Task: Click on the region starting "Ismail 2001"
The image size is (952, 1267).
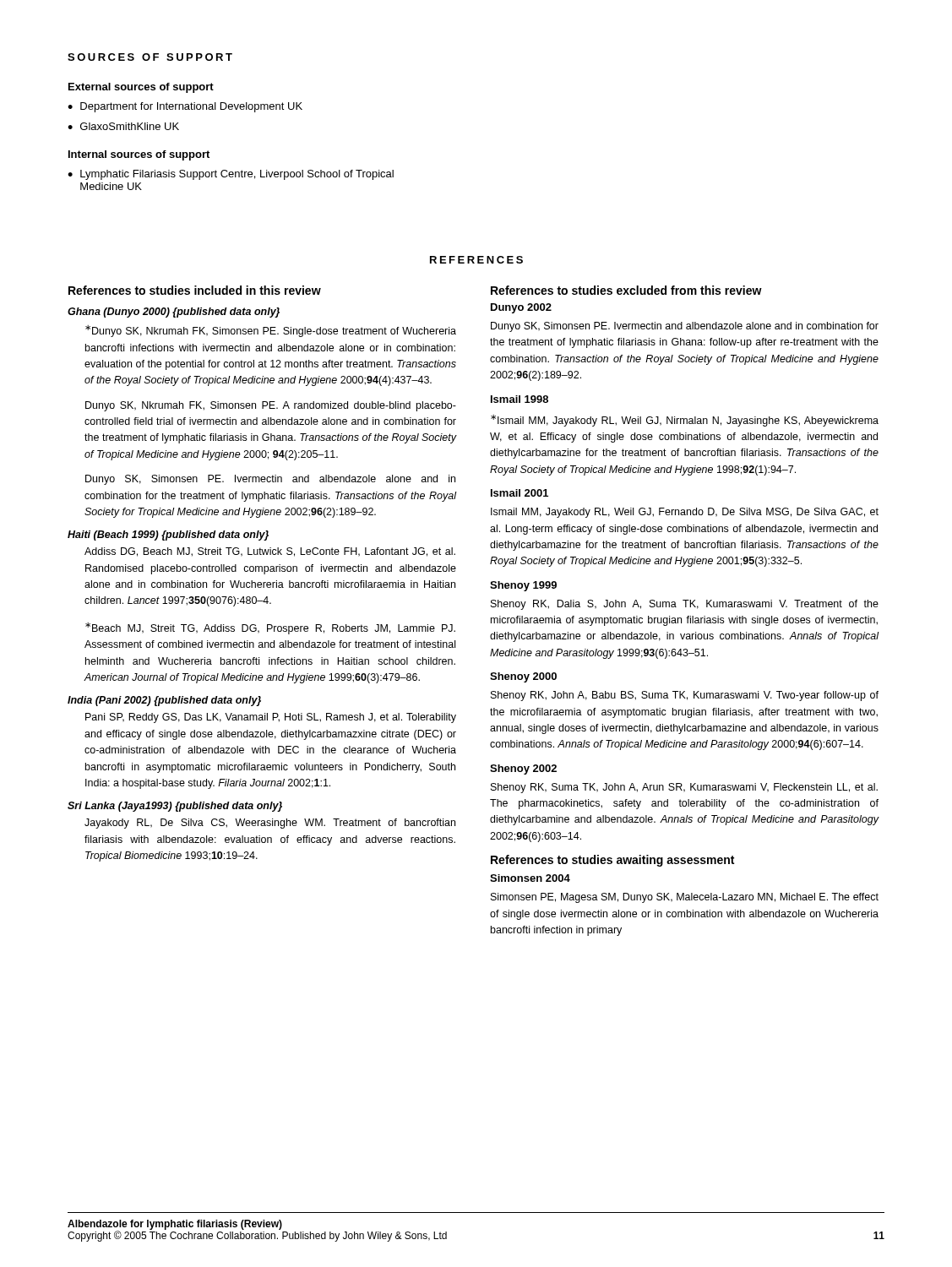Action: 519,493
